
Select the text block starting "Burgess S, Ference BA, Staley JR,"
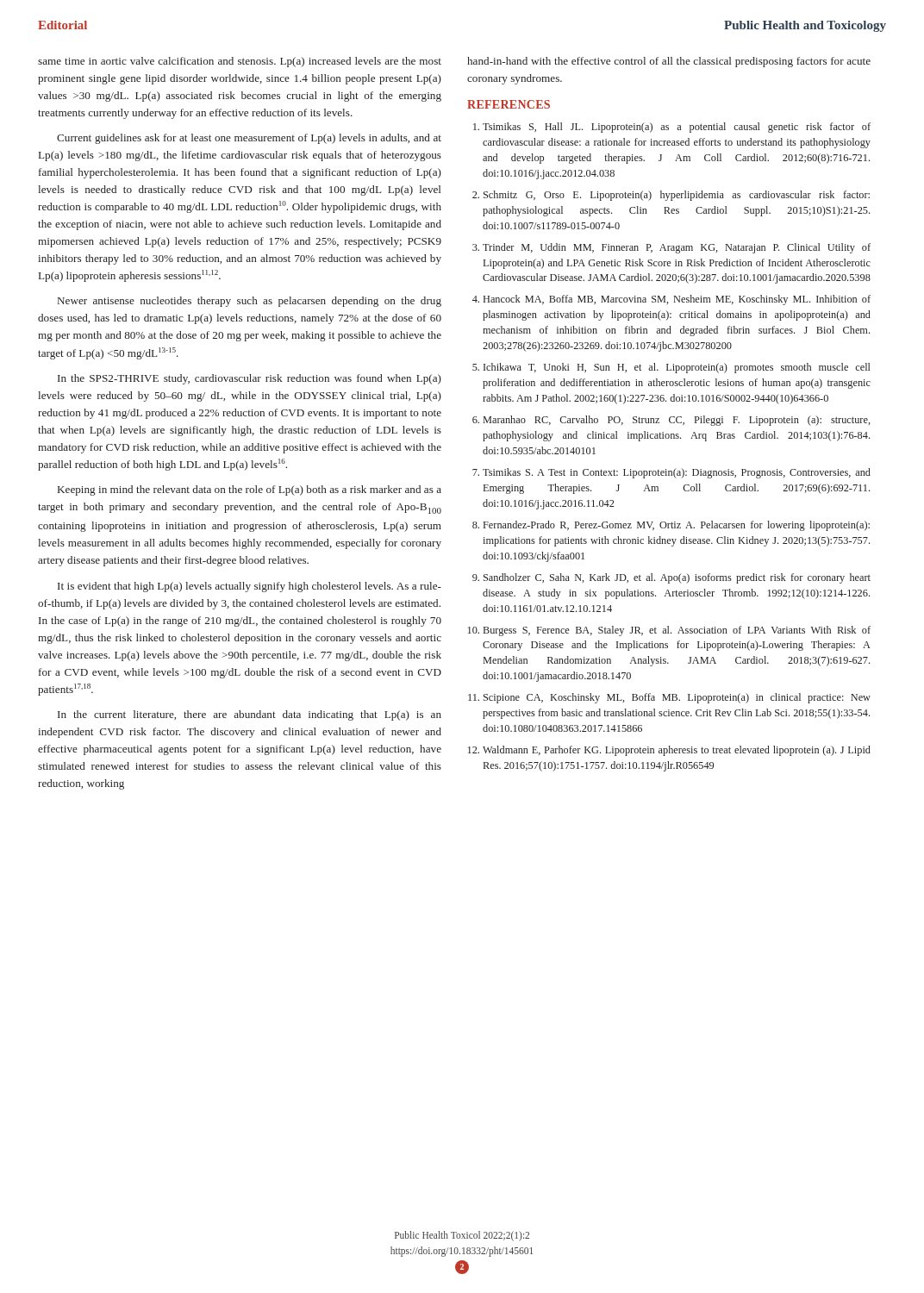(x=669, y=654)
